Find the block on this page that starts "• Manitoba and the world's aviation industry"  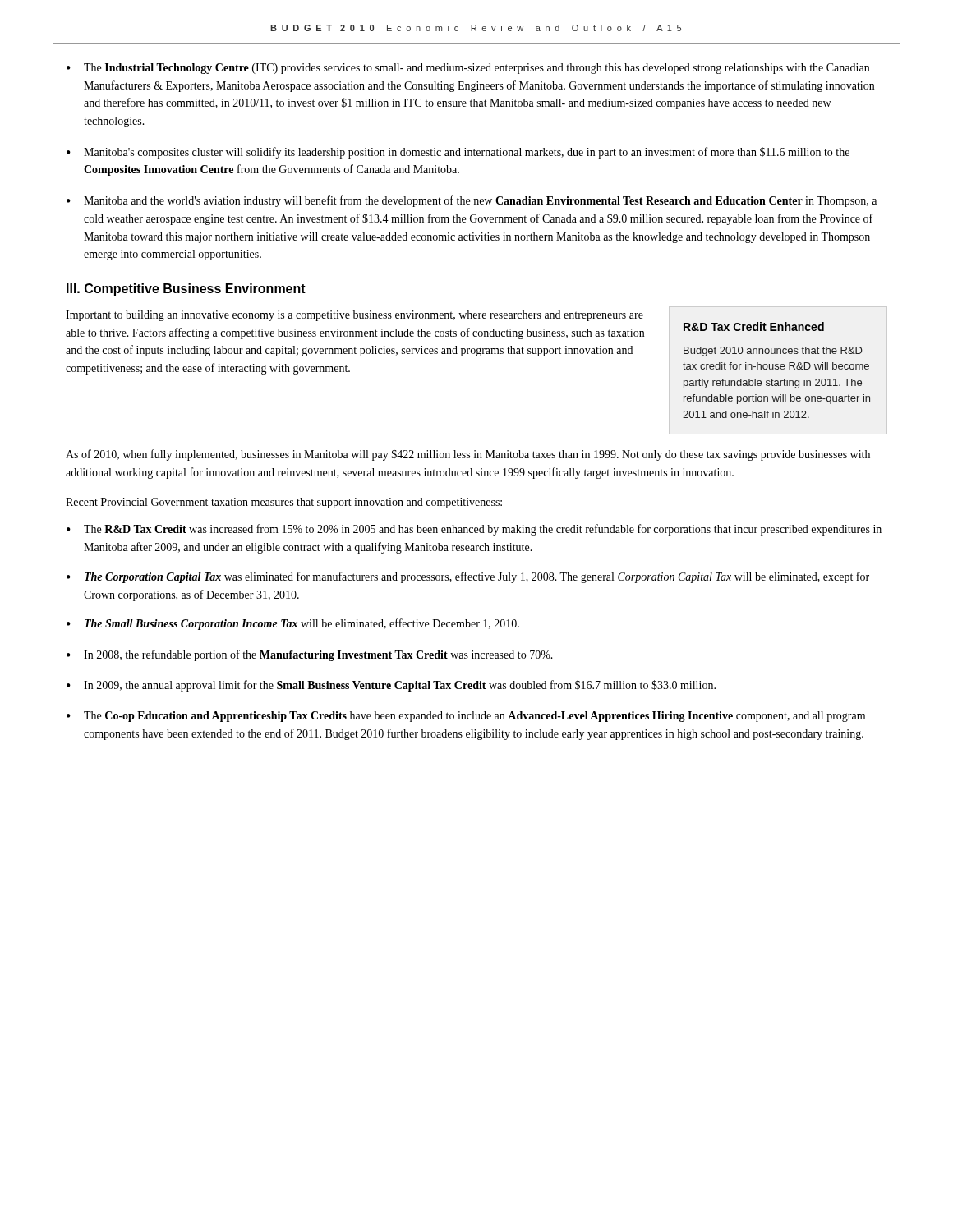coord(476,228)
